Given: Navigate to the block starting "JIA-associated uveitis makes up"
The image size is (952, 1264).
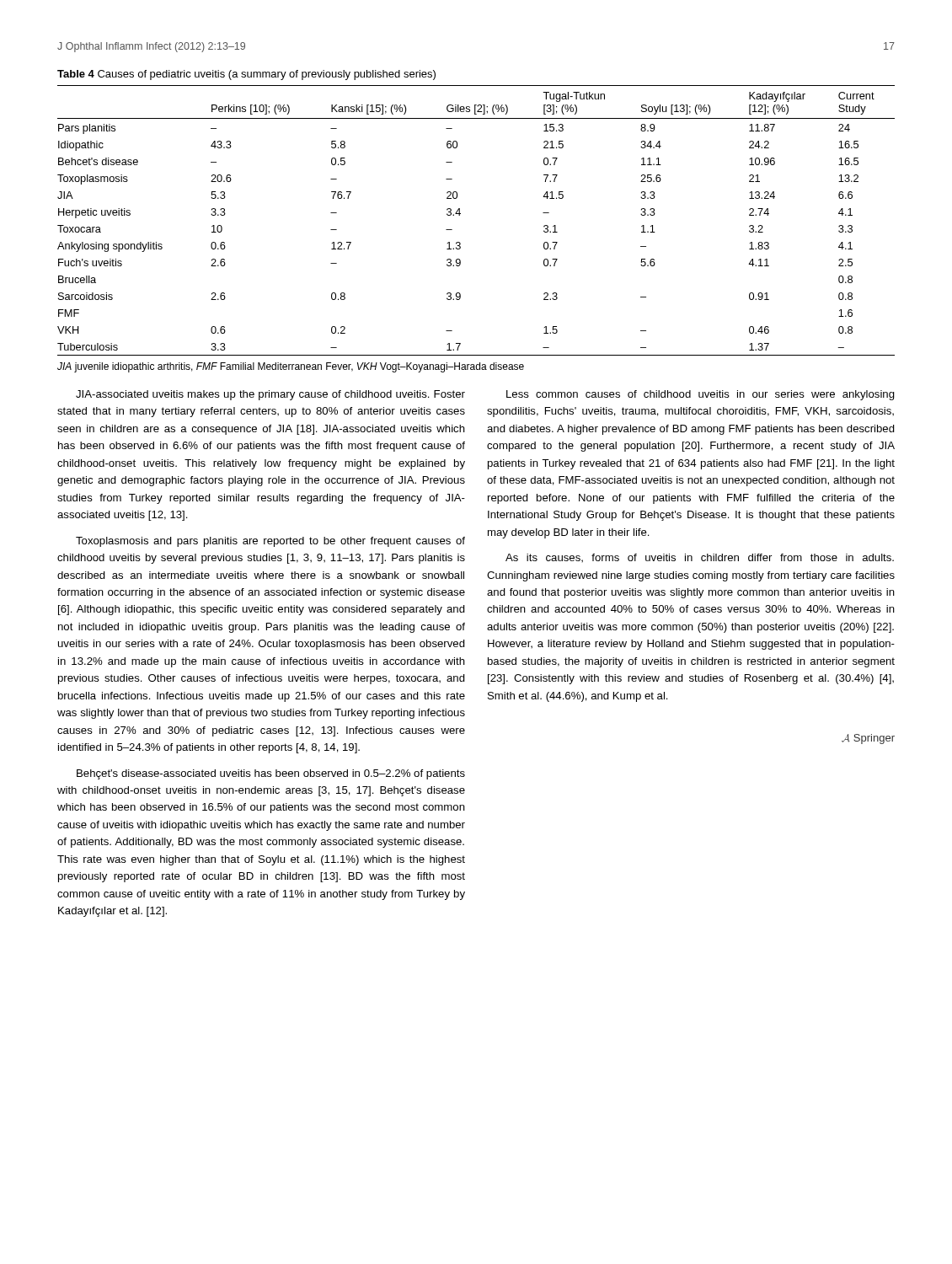Looking at the screenshot, I should click(x=261, y=455).
